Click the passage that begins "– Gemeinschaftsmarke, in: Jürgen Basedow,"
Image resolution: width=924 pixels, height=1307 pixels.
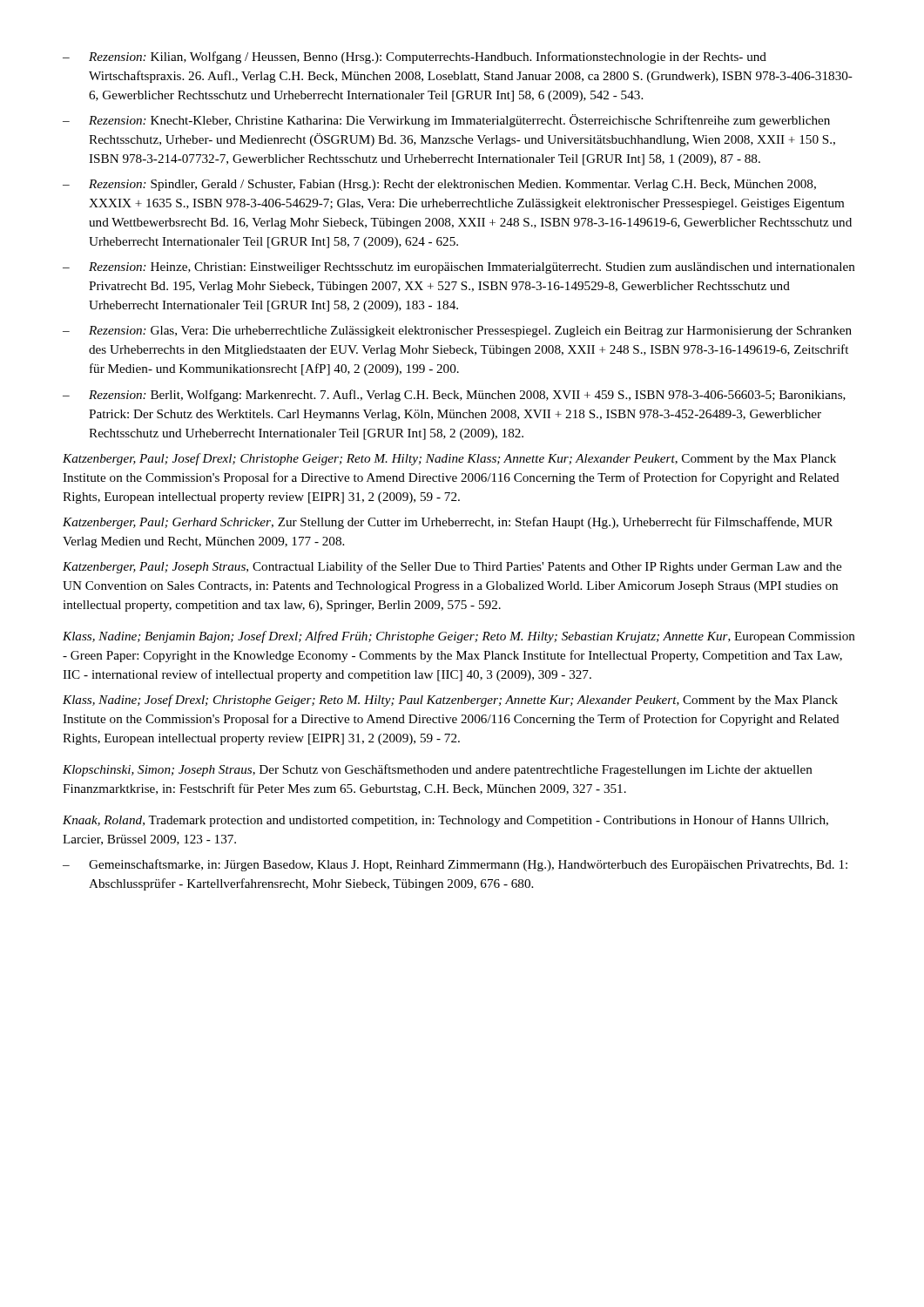(x=462, y=874)
